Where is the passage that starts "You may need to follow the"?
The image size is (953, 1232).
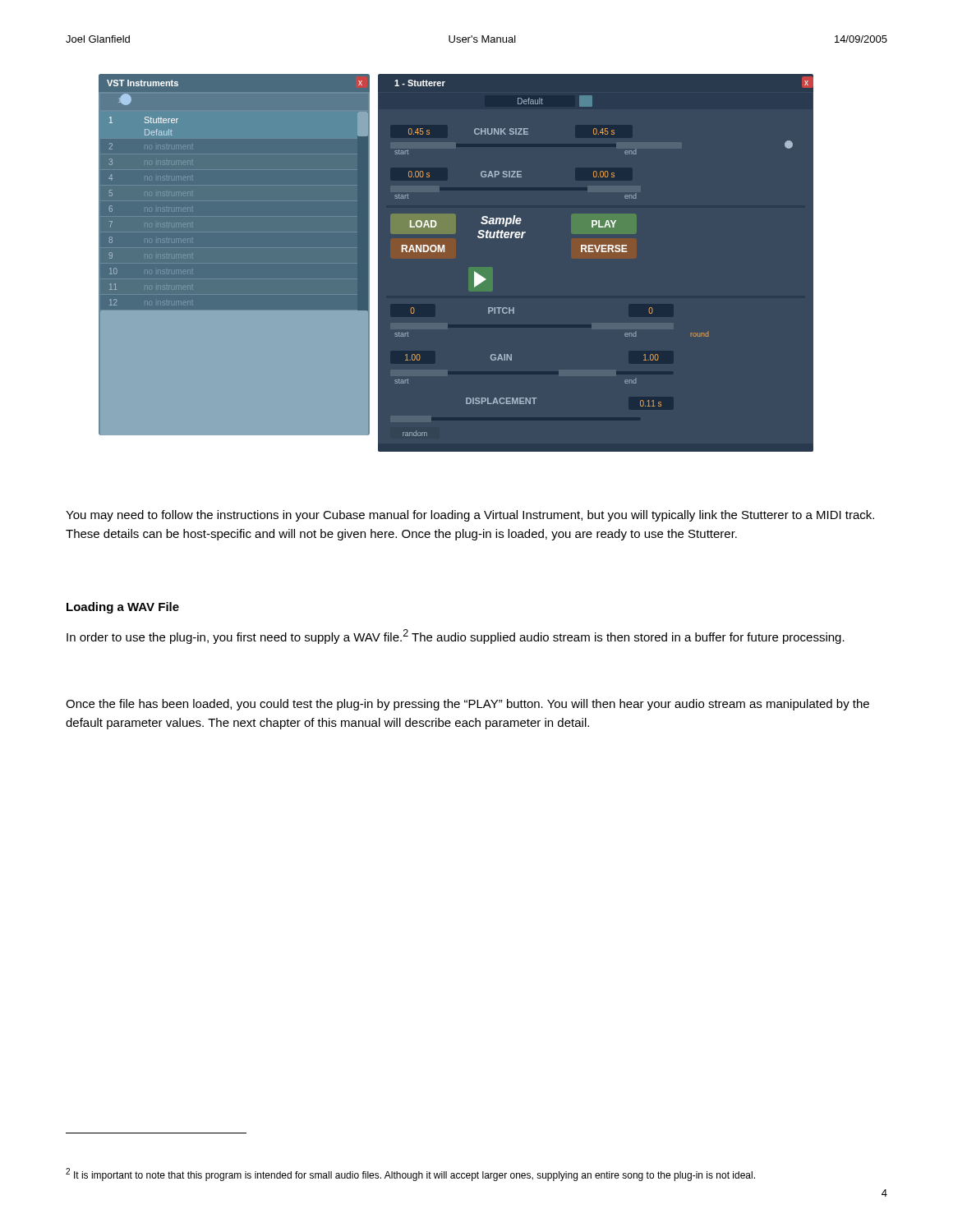coord(471,524)
